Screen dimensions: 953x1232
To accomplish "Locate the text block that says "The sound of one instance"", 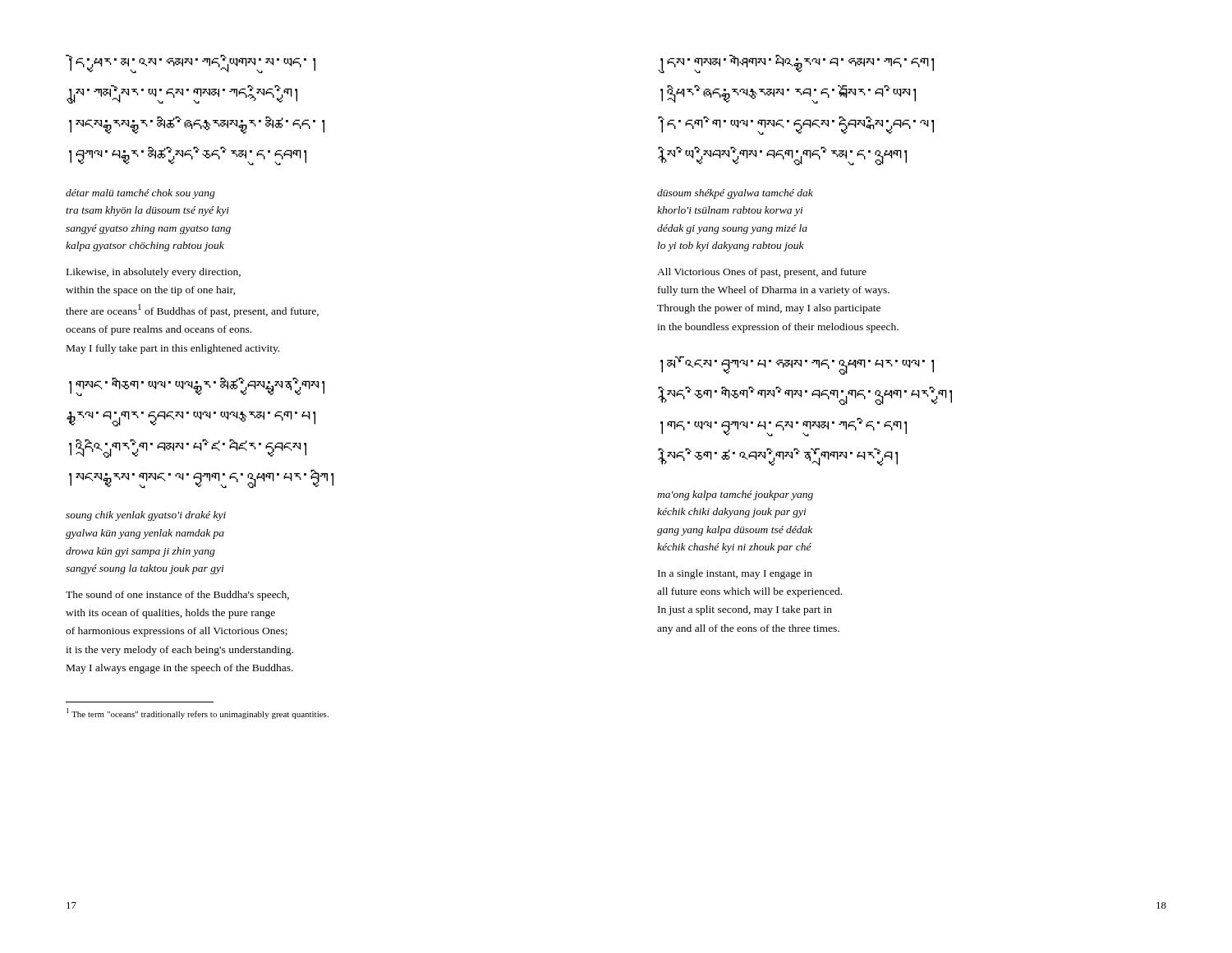I will tap(180, 631).
